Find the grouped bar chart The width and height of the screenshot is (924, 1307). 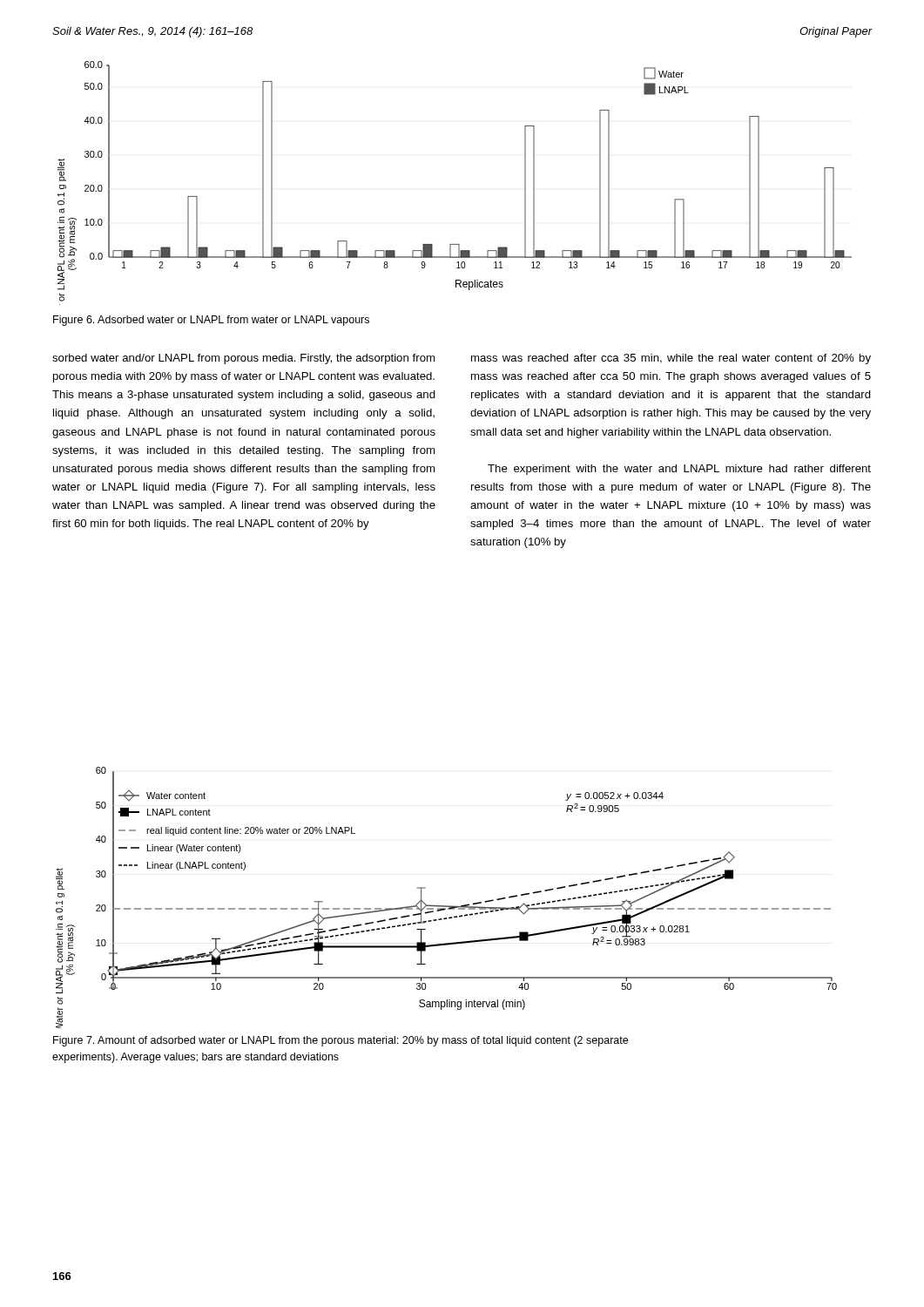(462, 179)
